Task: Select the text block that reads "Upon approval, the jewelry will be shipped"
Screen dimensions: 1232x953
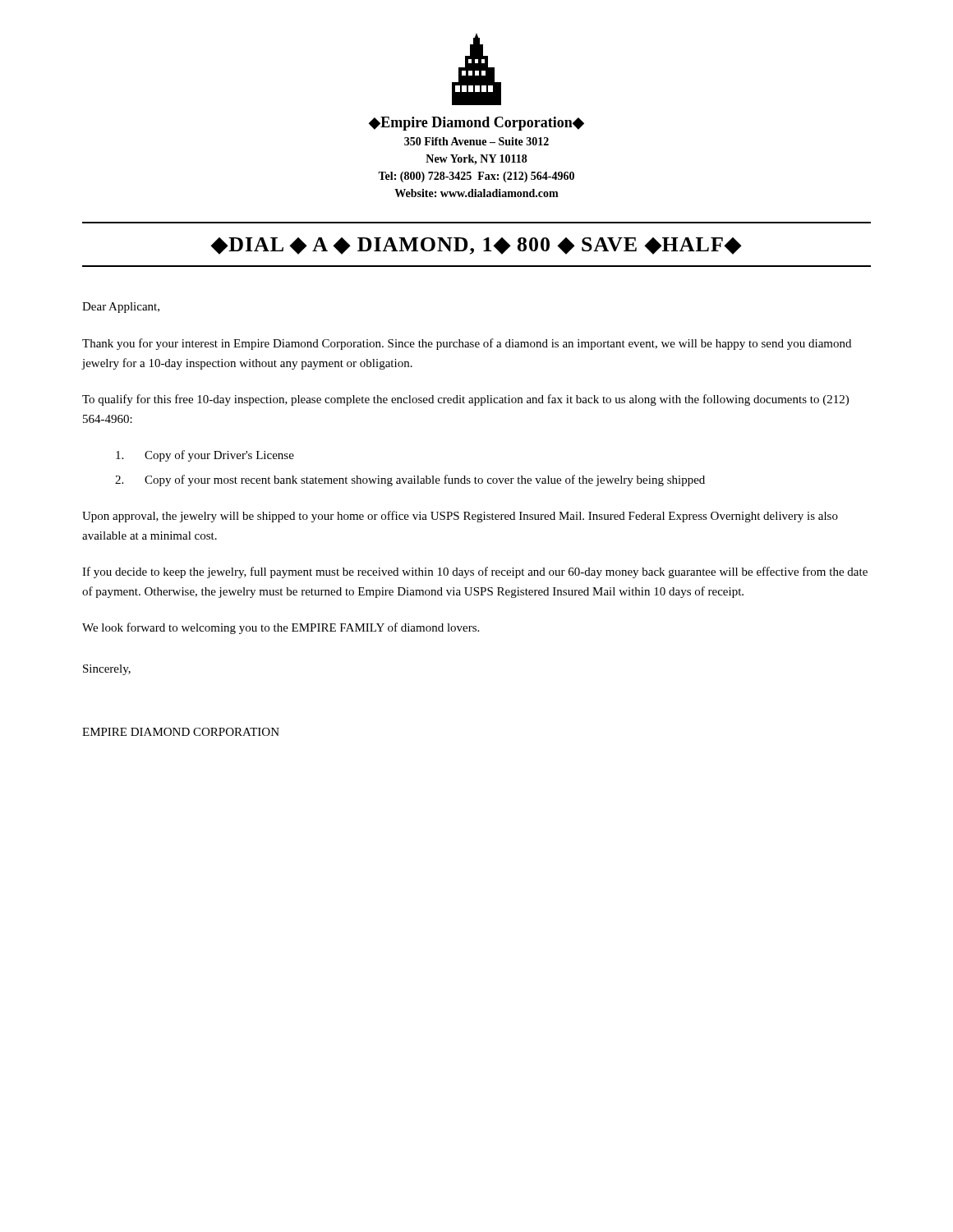Action: pos(460,526)
